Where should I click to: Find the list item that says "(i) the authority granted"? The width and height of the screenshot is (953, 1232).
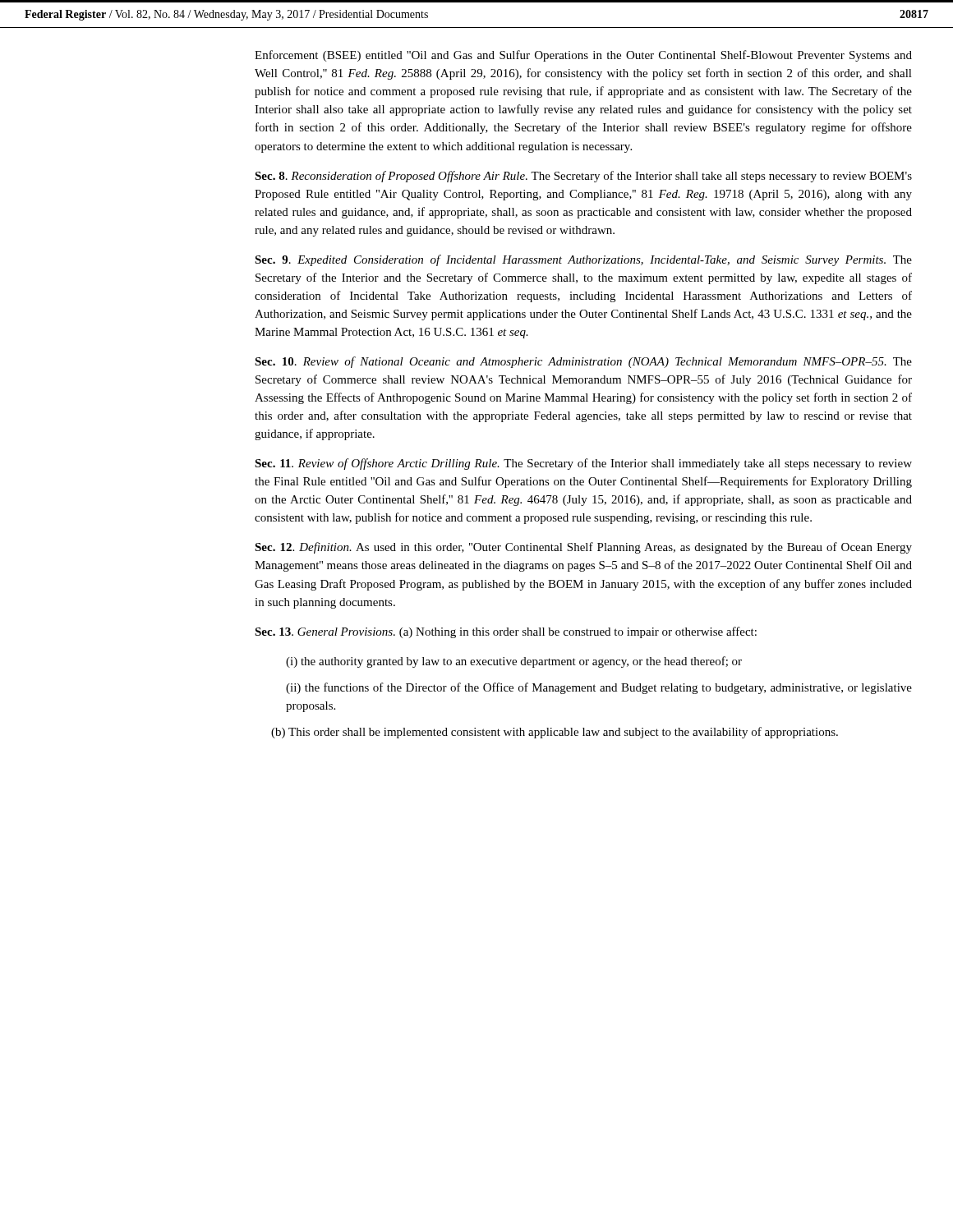click(x=514, y=661)
